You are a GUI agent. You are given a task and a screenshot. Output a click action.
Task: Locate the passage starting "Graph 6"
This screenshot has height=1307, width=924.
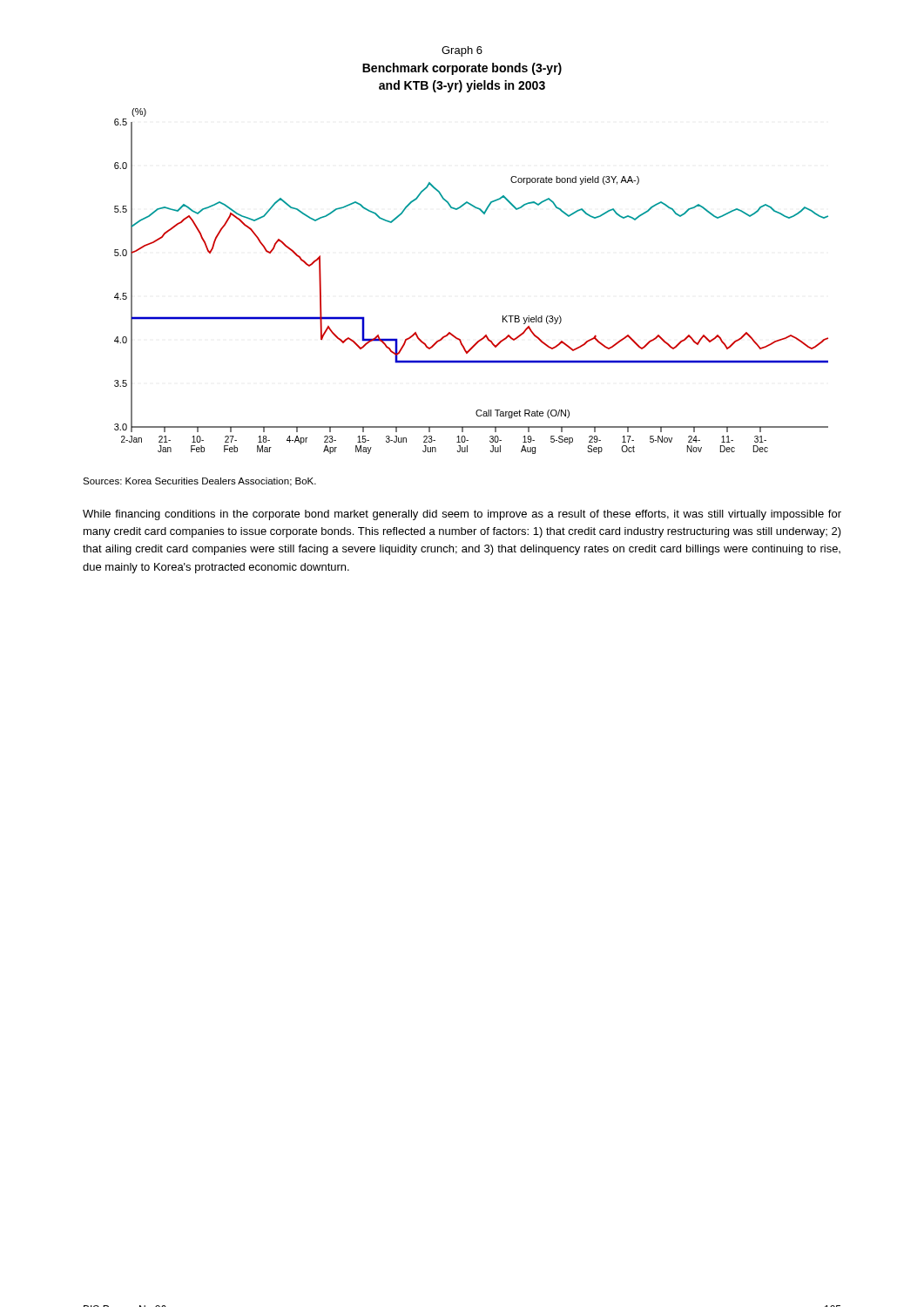(x=462, y=50)
